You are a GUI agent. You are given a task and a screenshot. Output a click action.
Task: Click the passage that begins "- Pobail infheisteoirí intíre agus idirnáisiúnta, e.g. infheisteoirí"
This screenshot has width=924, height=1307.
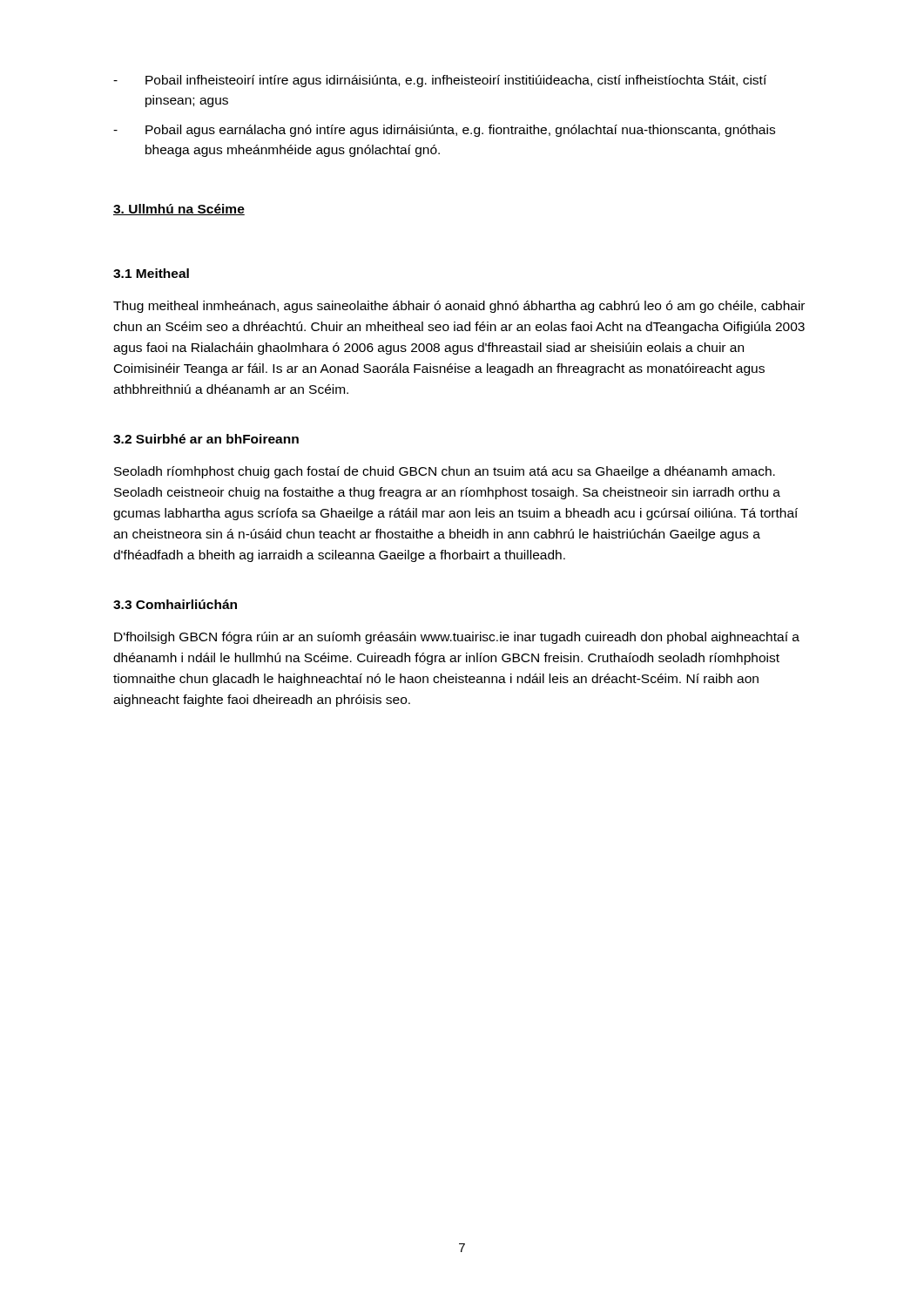(x=462, y=90)
